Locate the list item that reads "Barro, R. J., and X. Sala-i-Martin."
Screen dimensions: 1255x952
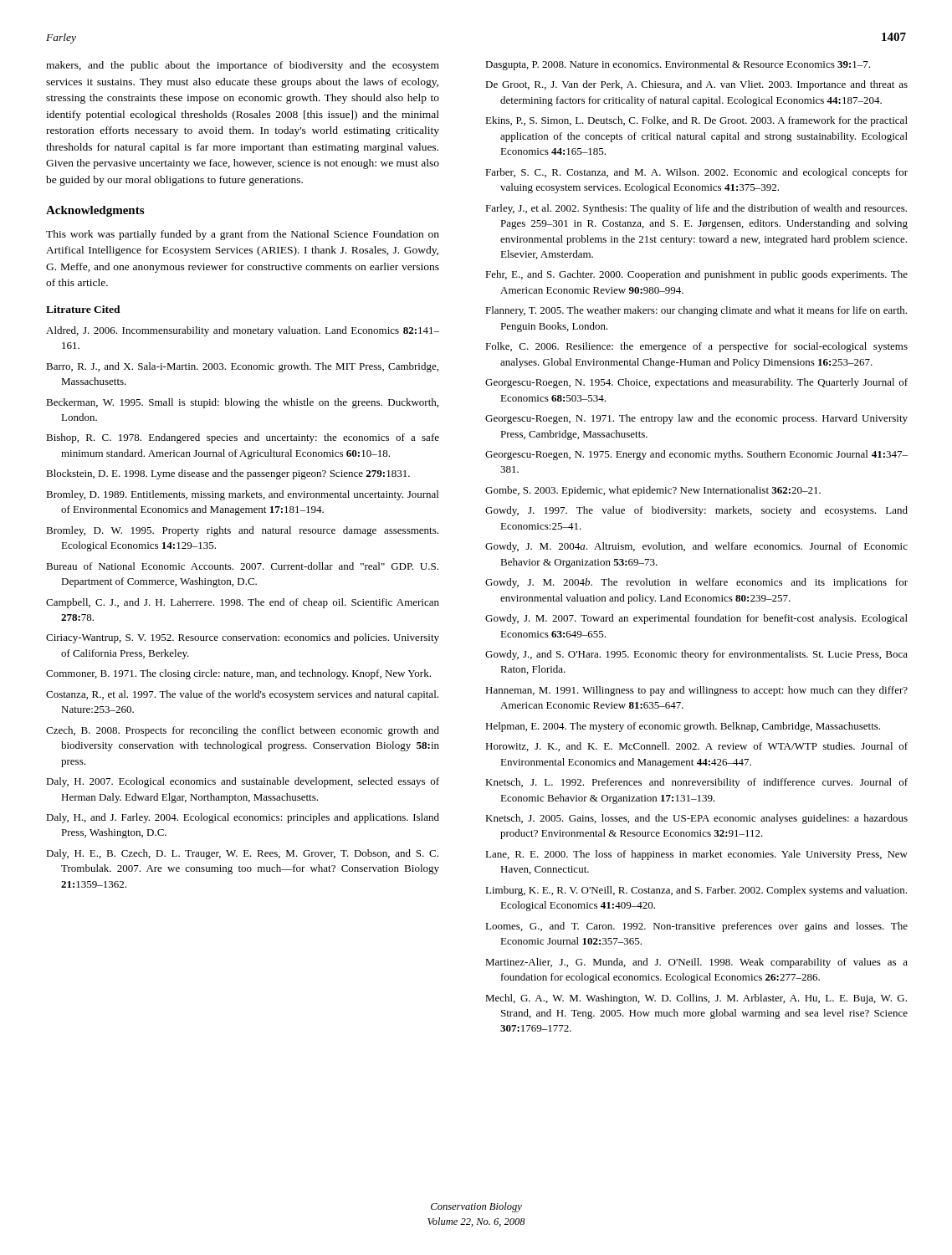pos(243,373)
